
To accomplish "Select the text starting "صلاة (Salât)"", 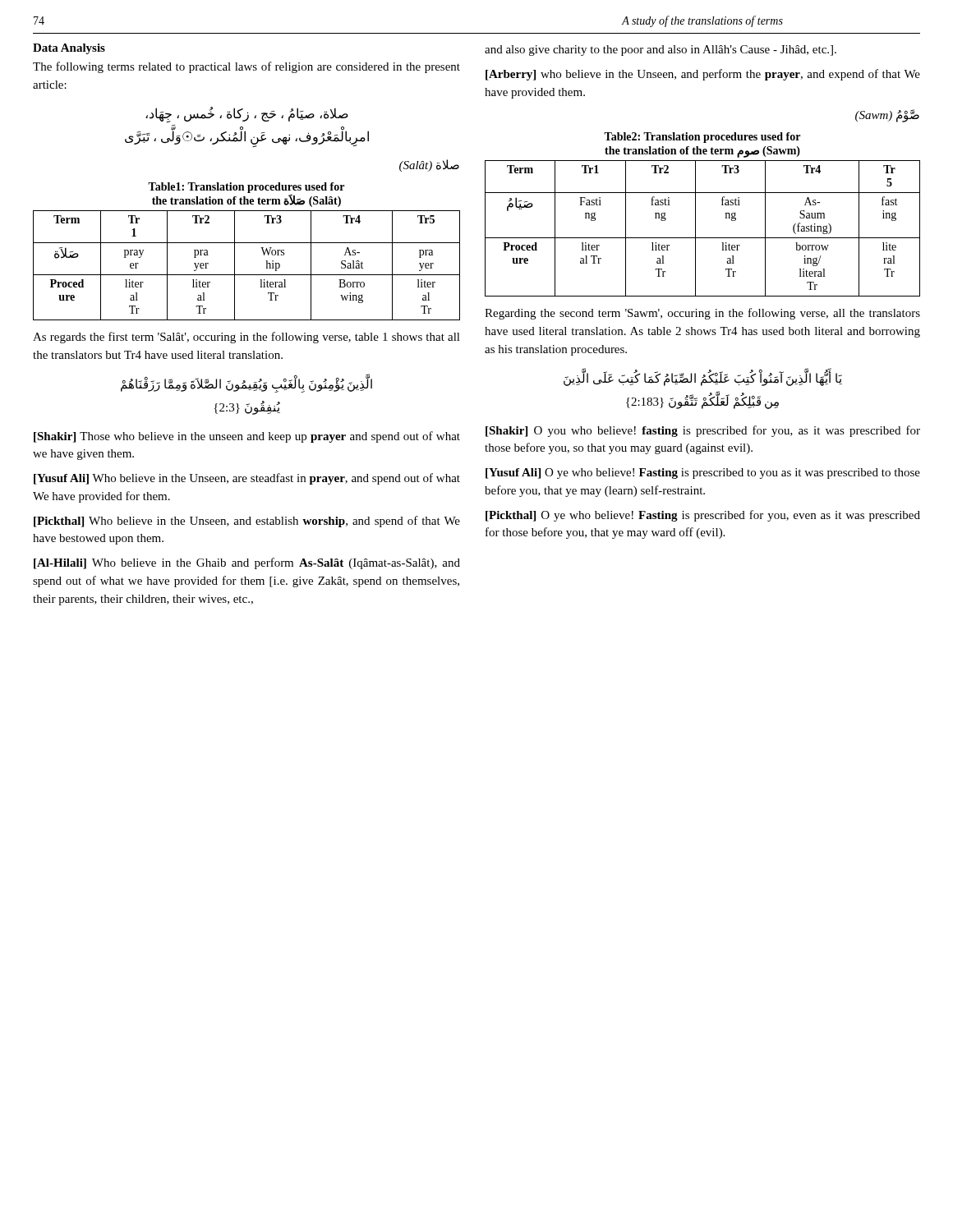I will tap(429, 165).
